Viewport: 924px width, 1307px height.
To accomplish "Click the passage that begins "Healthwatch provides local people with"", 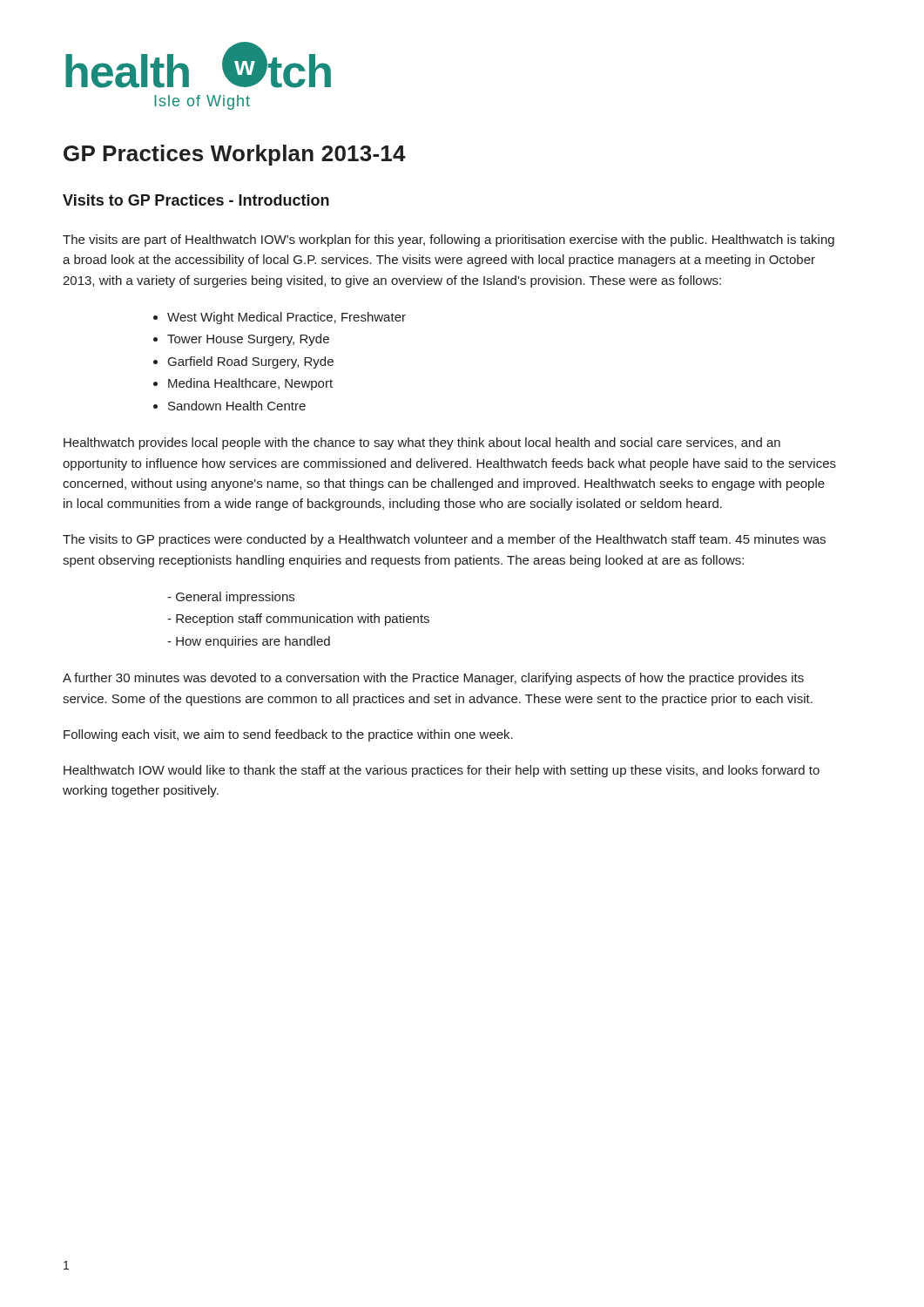I will pos(449,473).
